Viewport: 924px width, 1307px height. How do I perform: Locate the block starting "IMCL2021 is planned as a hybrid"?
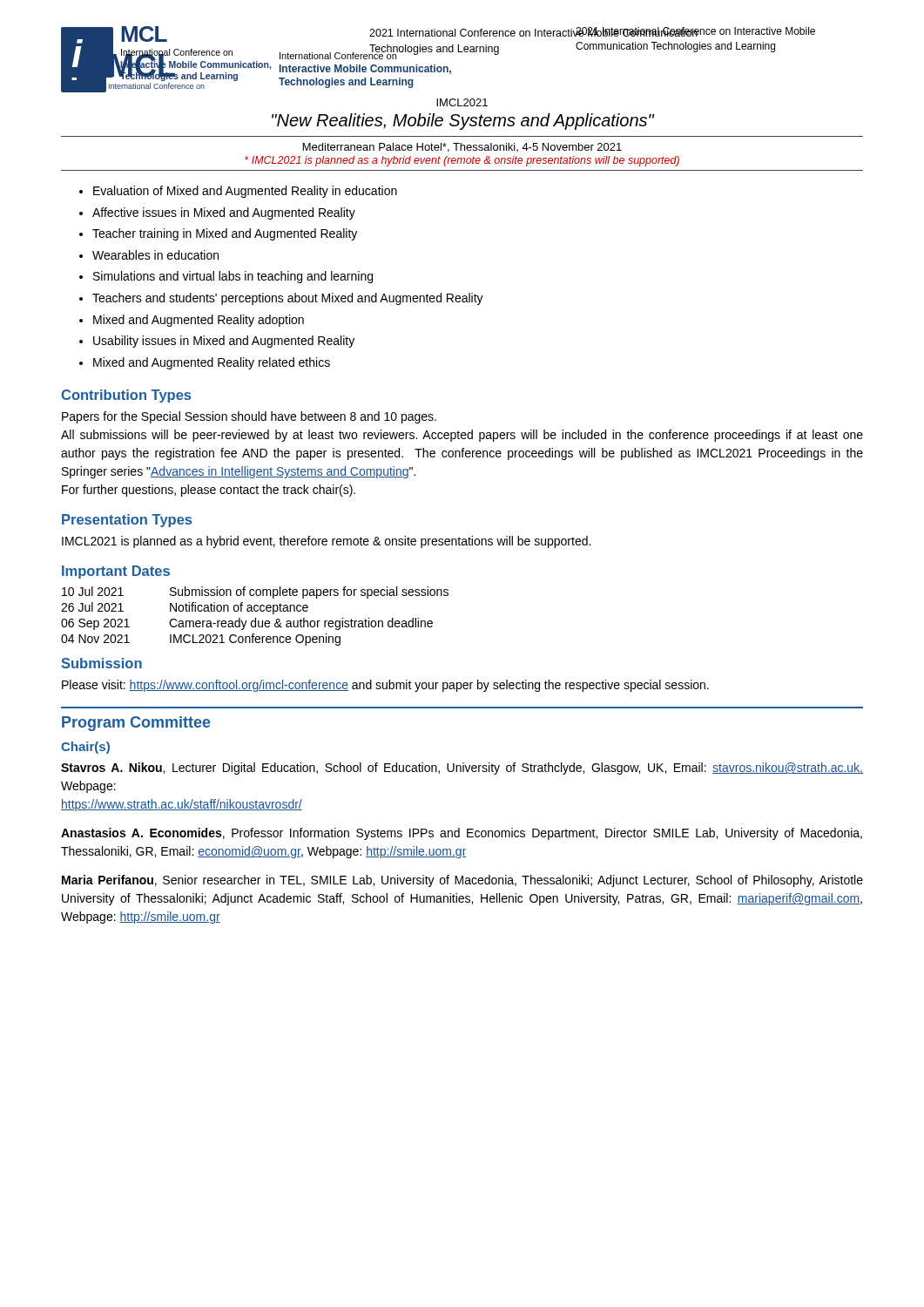point(326,541)
